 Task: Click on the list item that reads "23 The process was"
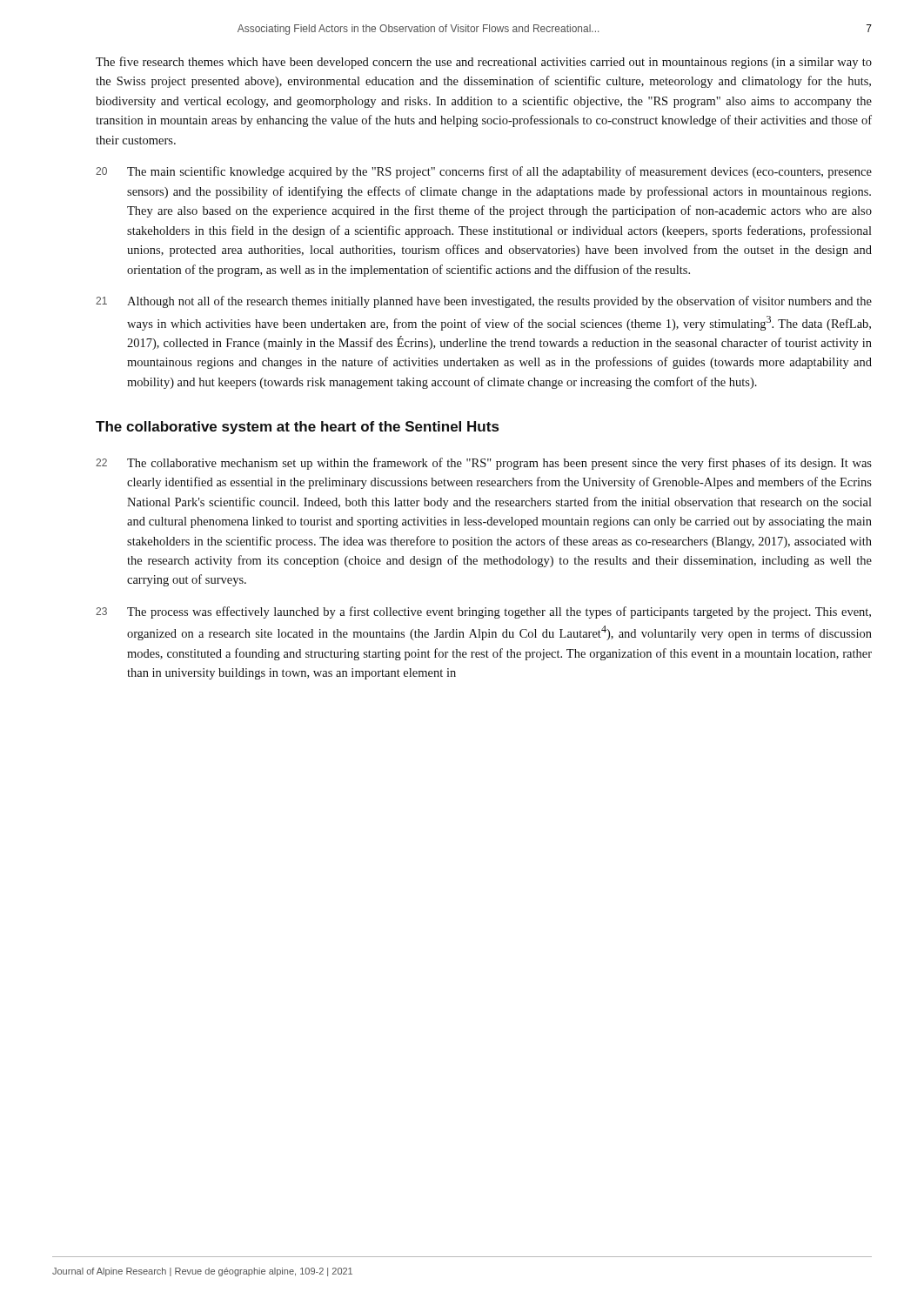484,642
